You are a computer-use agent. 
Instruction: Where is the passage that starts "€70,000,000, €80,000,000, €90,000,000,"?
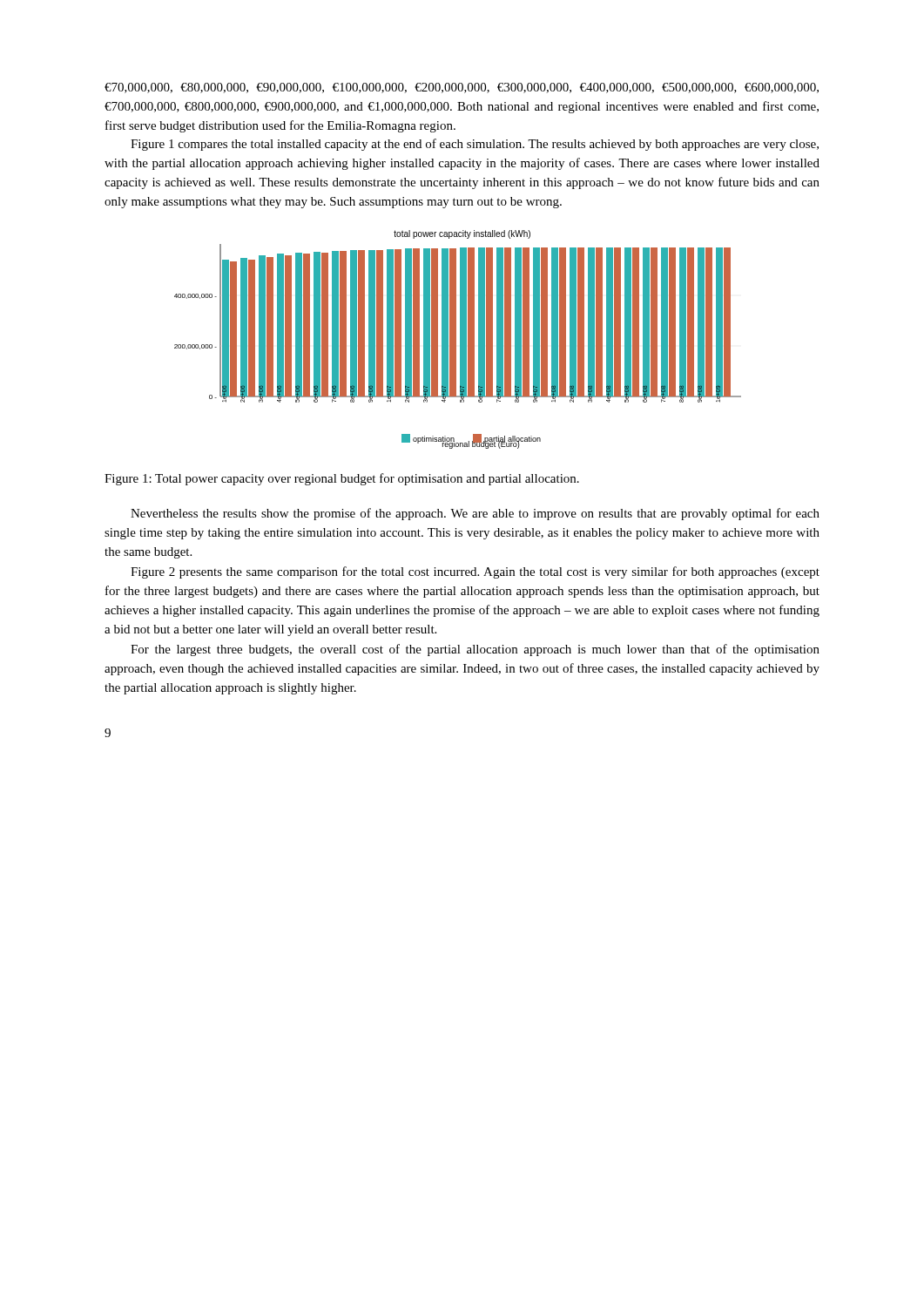(462, 107)
